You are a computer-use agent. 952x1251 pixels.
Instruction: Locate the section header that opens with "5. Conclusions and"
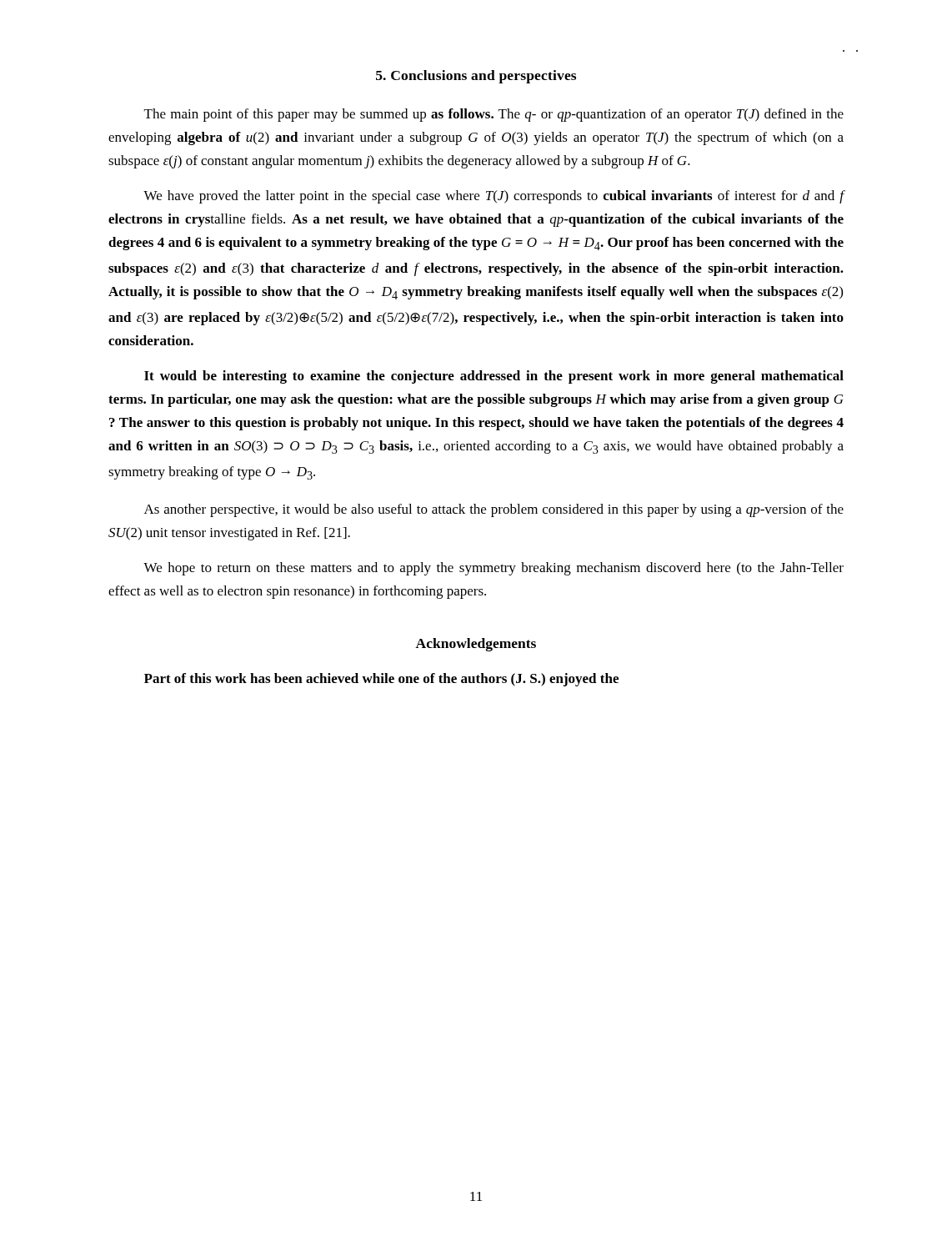[476, 75]
